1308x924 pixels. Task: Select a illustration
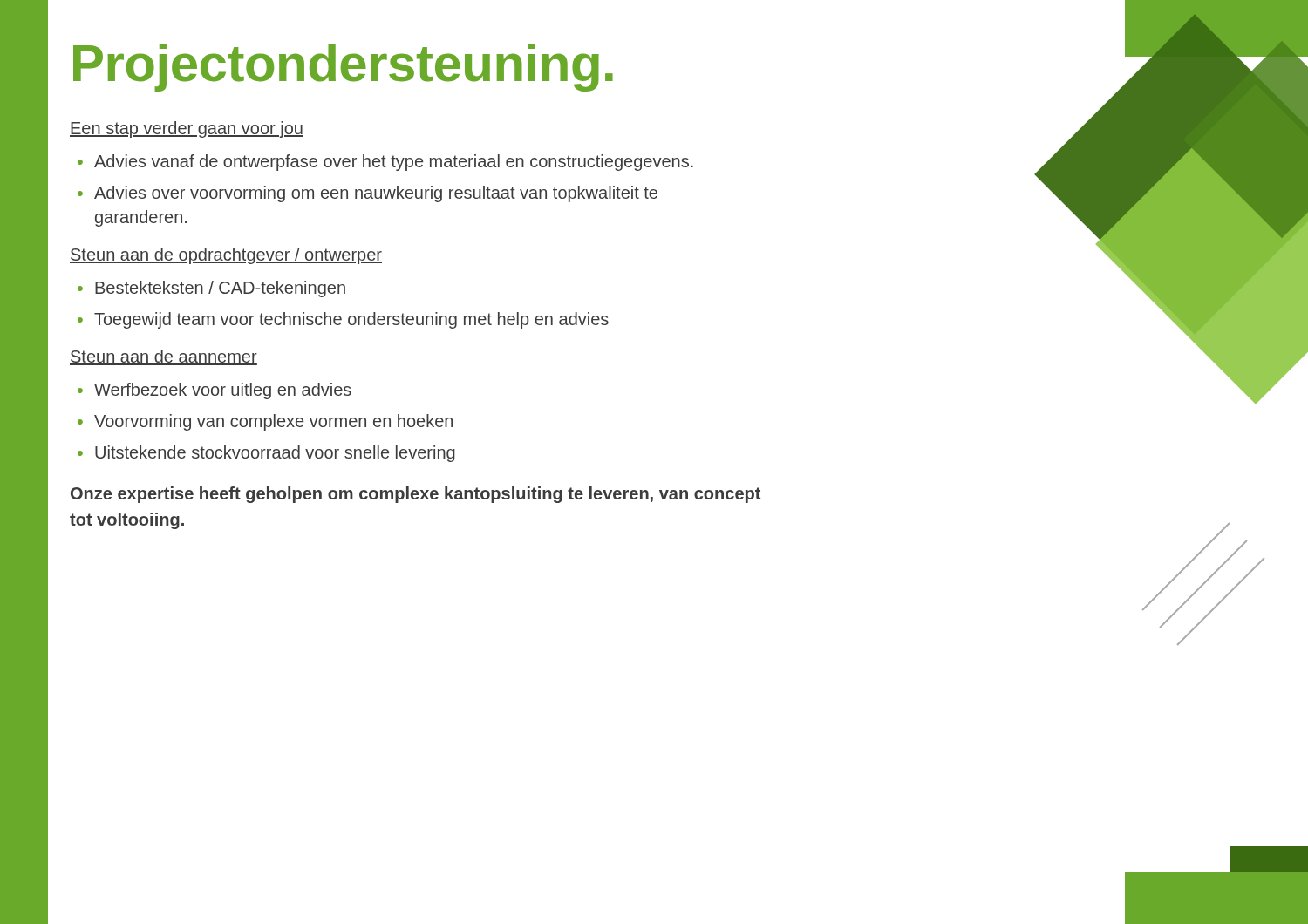1147,462
